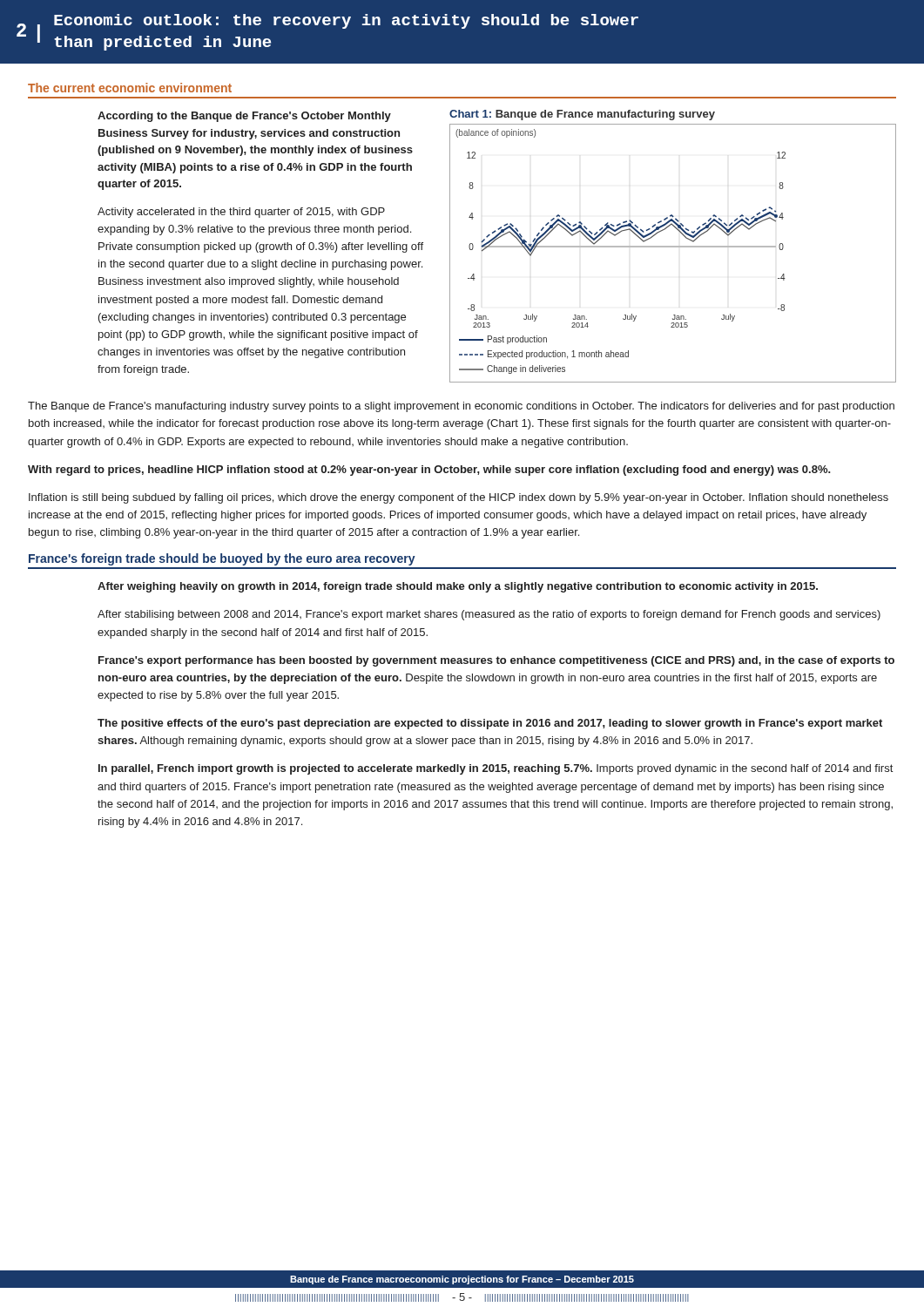Click the passage that begins "According to the Banque de France's"

tap(255, 150)
